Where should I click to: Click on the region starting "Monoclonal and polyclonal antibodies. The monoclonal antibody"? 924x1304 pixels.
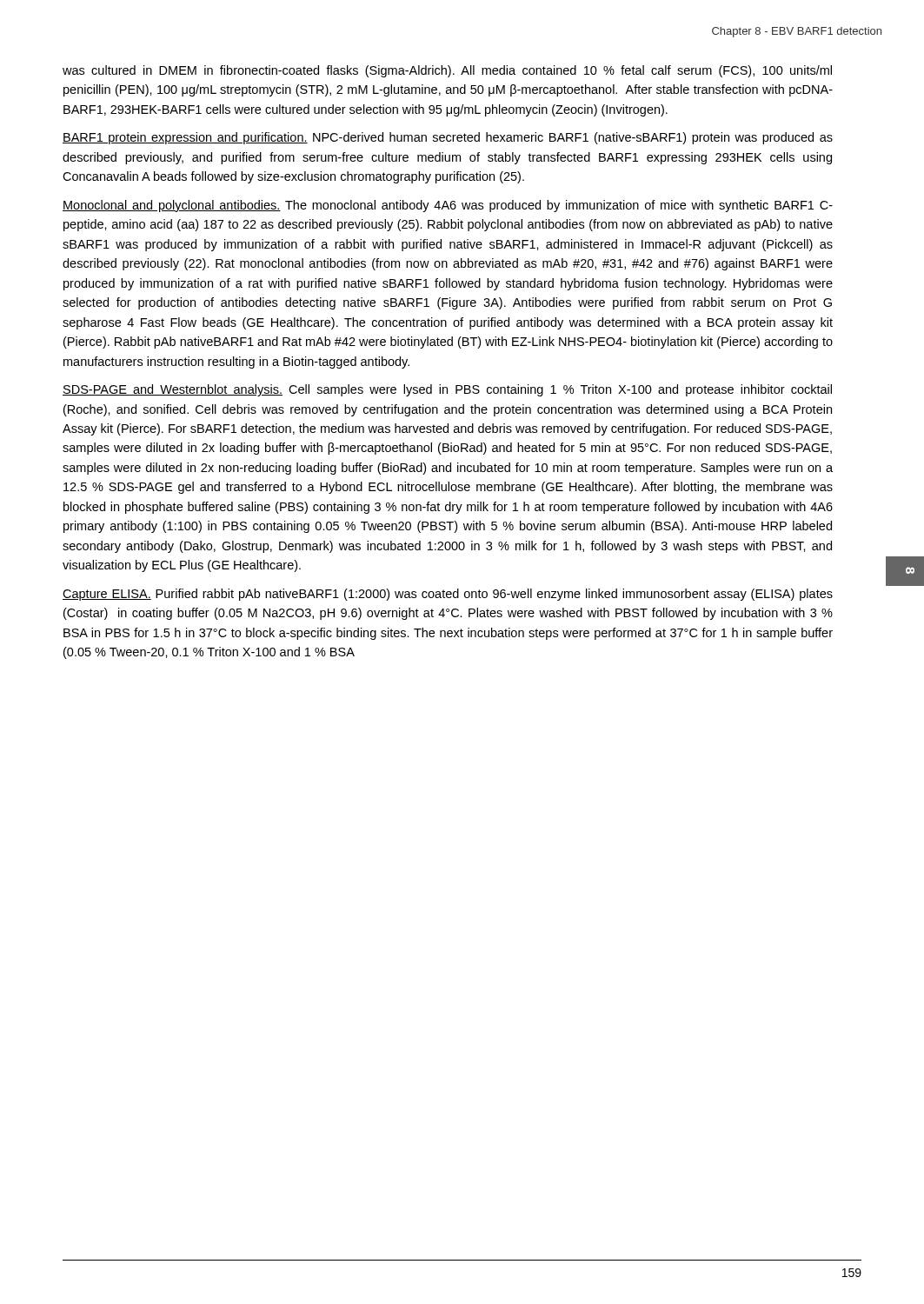(x=448, y=283)
